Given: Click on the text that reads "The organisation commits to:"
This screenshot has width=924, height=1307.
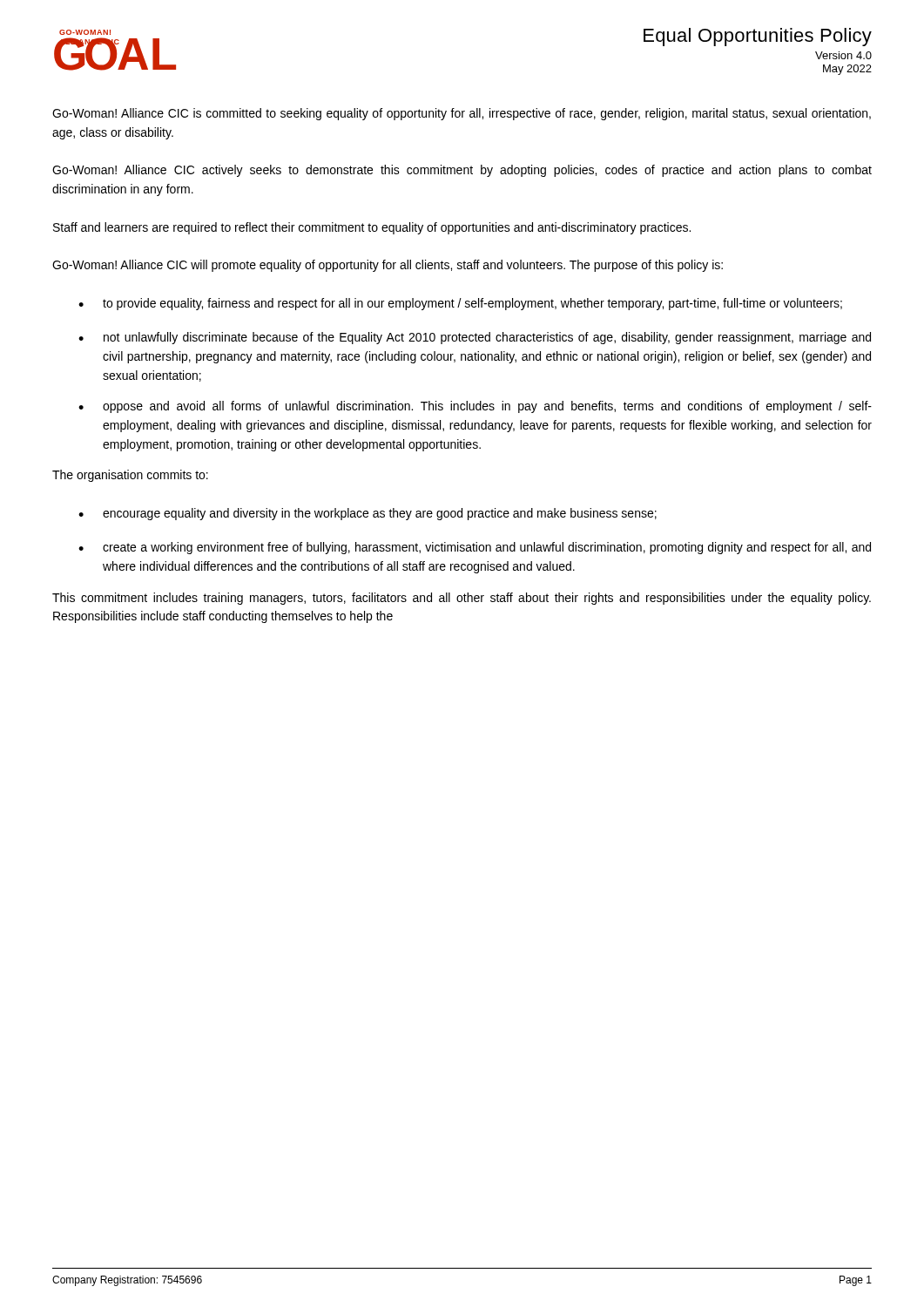Looking at the screenshot, I should (131, 475).
